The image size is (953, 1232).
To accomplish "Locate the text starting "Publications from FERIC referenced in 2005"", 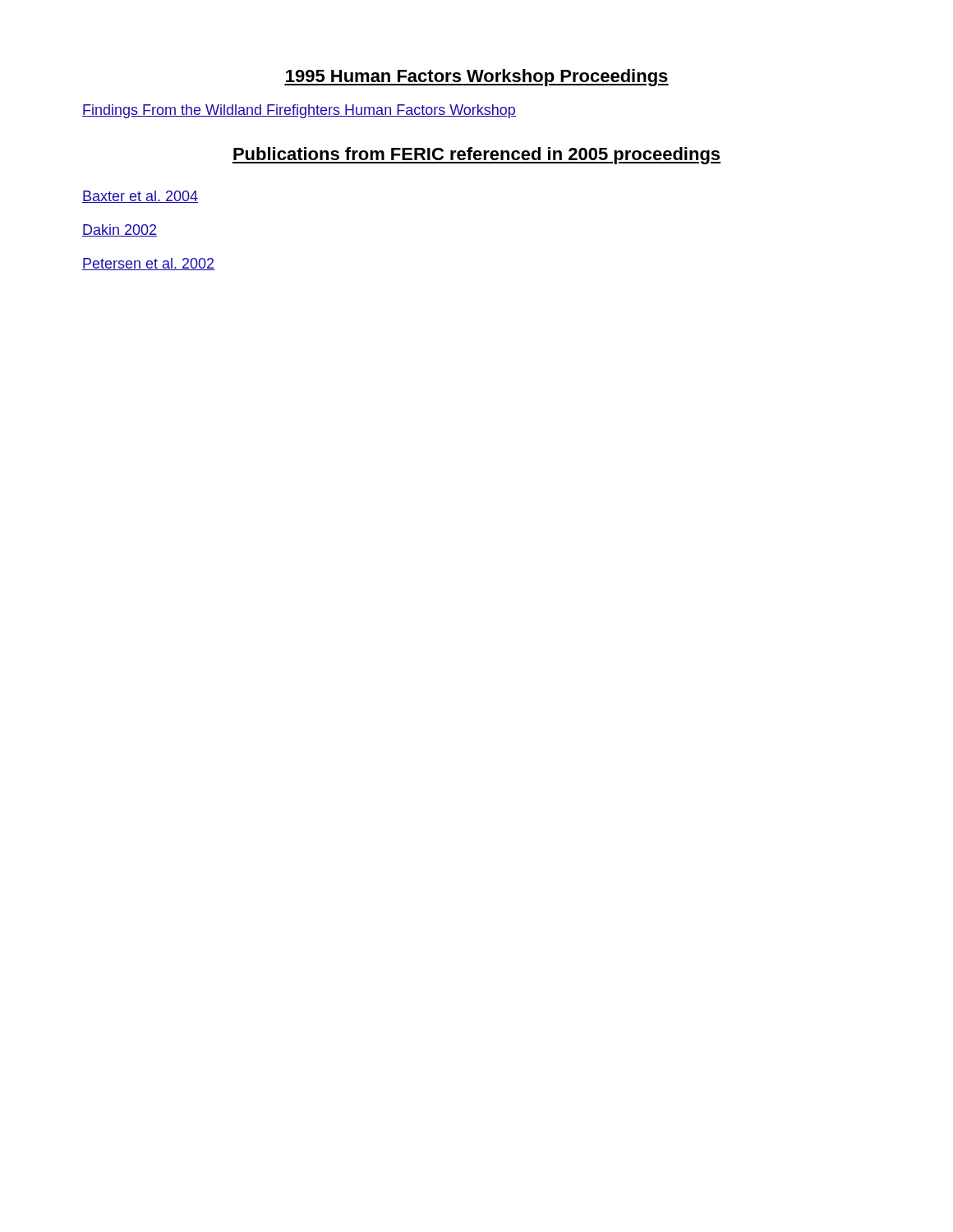I will (x=476, y=154).
